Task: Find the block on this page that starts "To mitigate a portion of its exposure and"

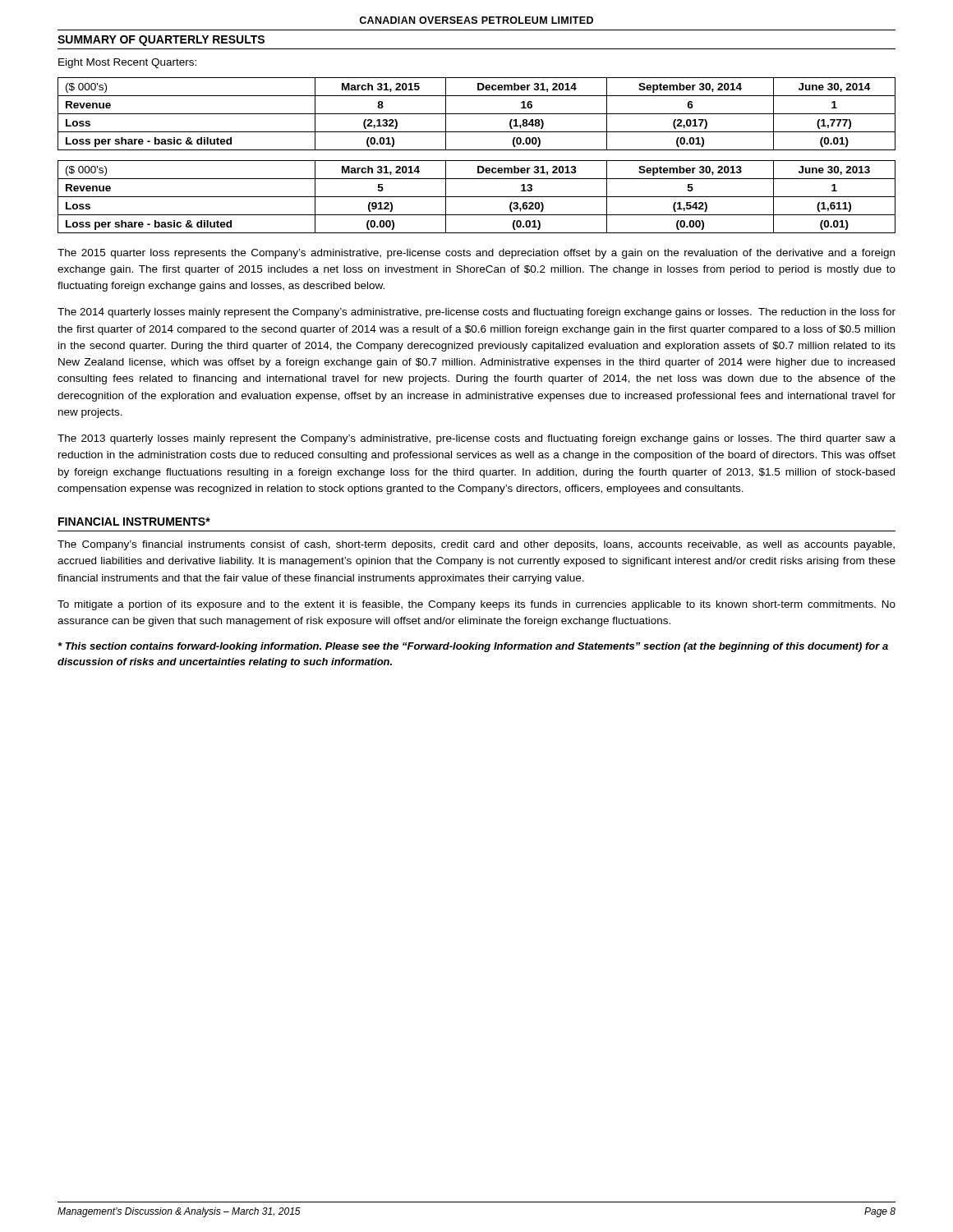Action: pyautogui.click(x=476, y=612)
